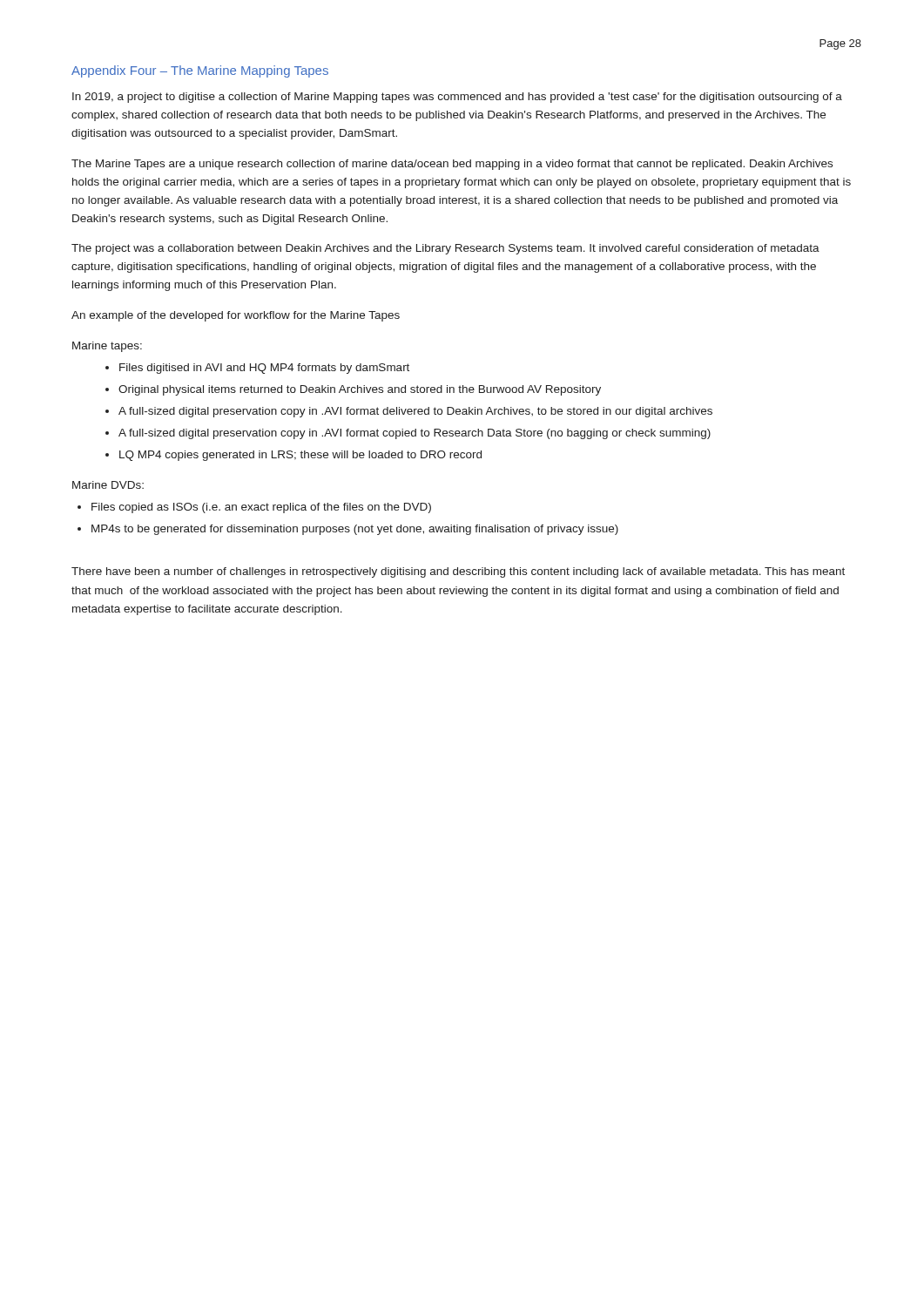924x1307 pixels.
Task: Find the block on this page that starts "LQ MP4 copies generated in LRS; these"
Action: [300, 454]
